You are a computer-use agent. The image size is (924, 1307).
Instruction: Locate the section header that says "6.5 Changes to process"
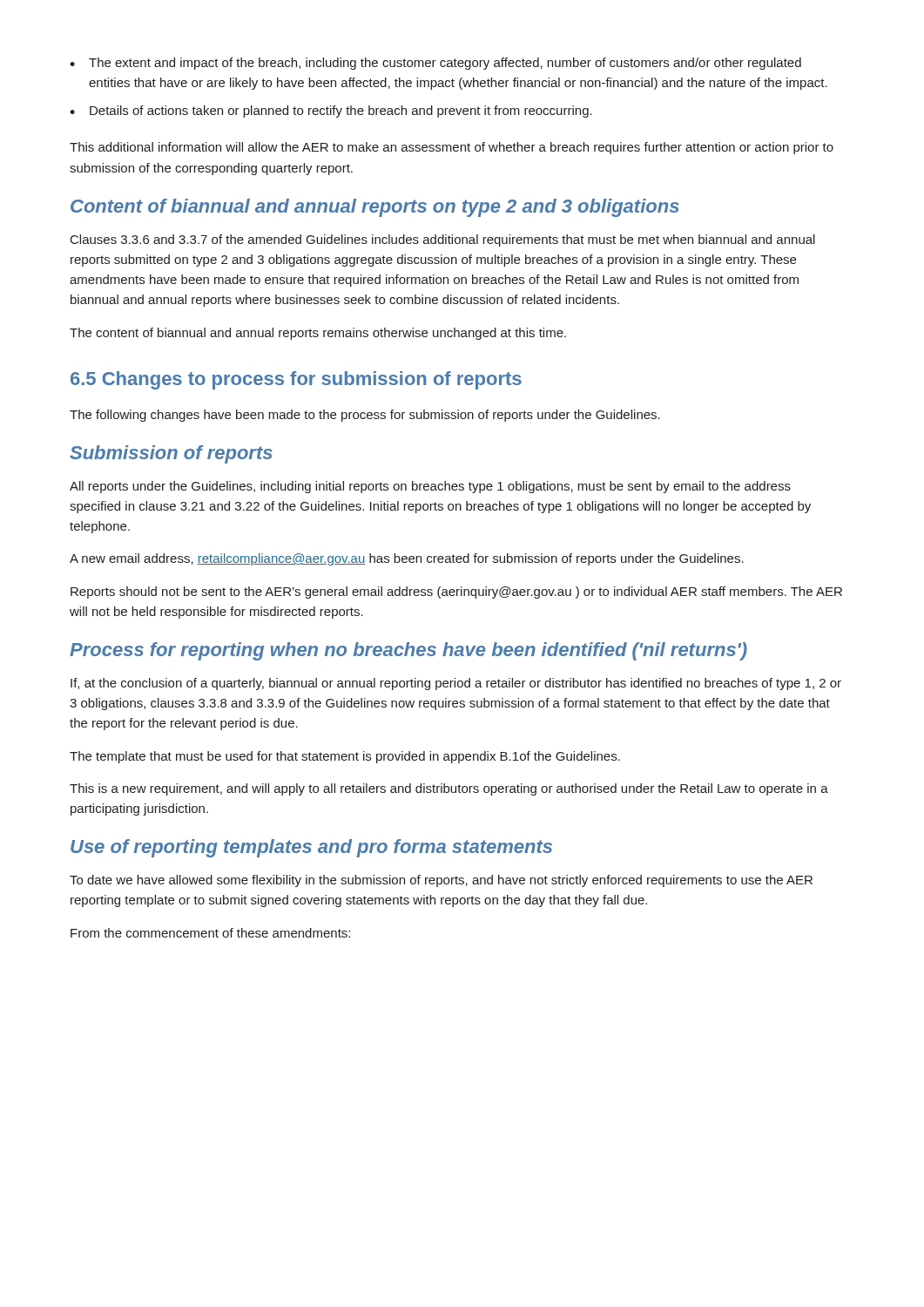296,379
